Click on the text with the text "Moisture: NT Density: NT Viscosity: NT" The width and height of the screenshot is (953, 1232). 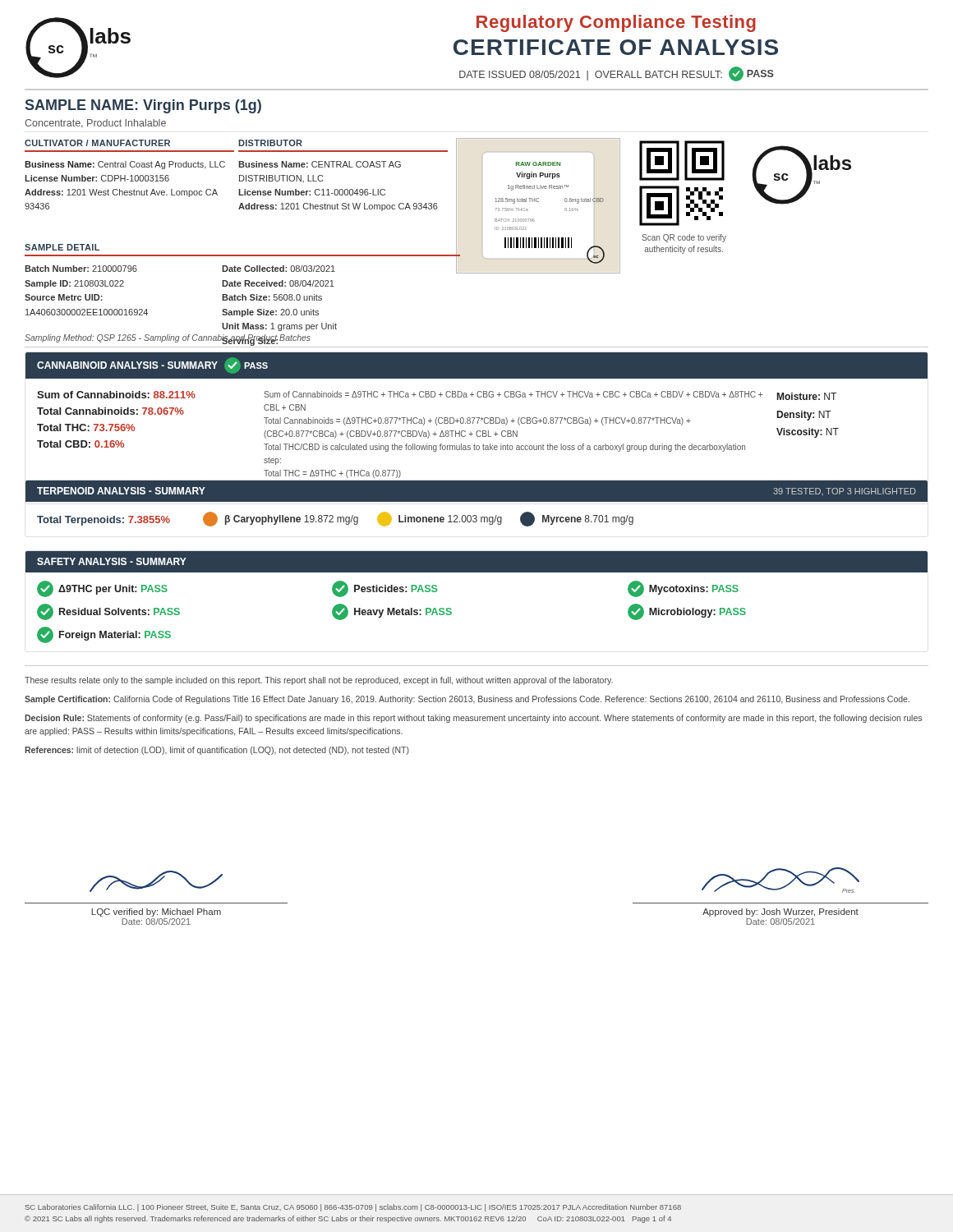(x=807, y=396)
